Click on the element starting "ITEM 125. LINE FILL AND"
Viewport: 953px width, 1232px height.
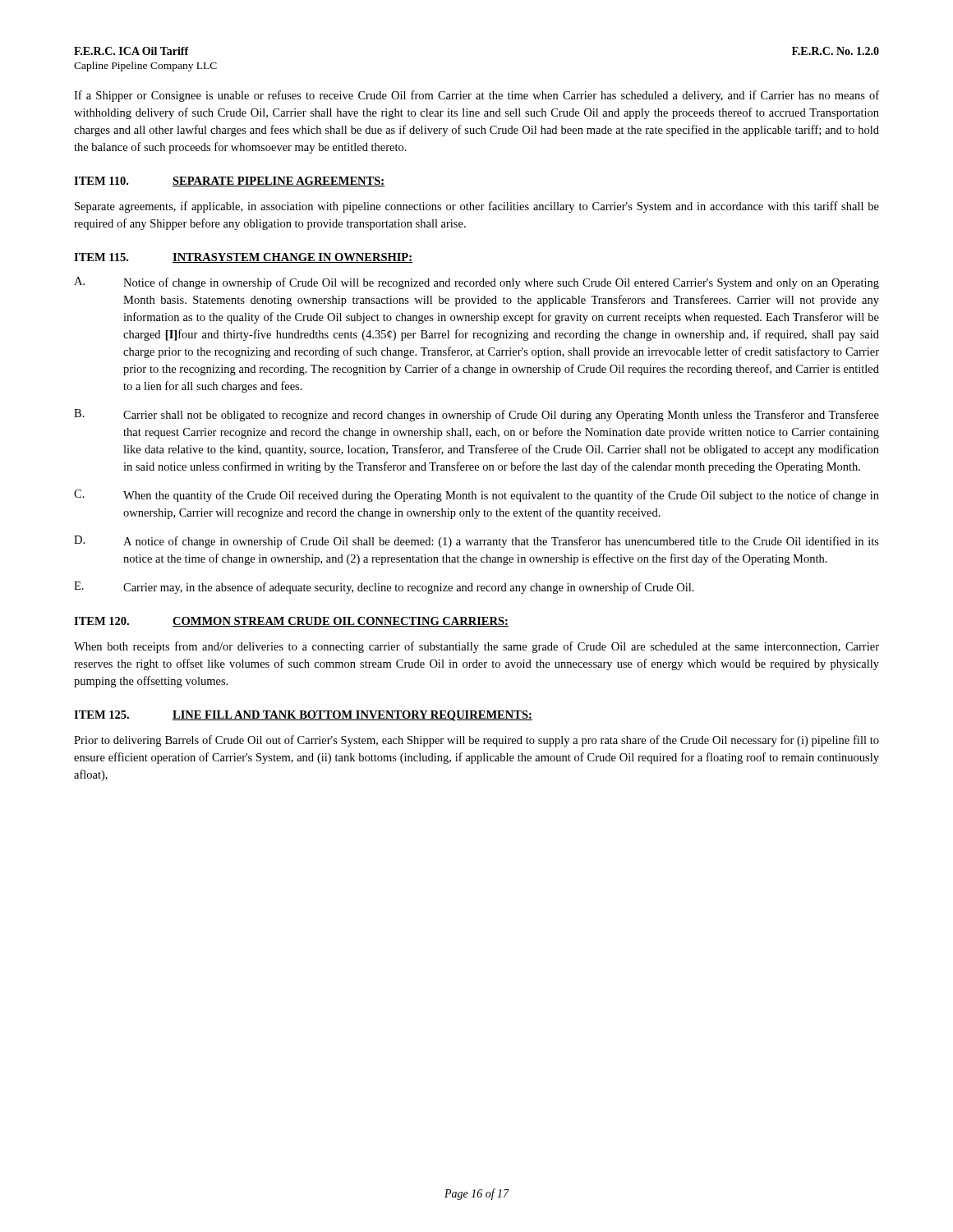point(303,715)
